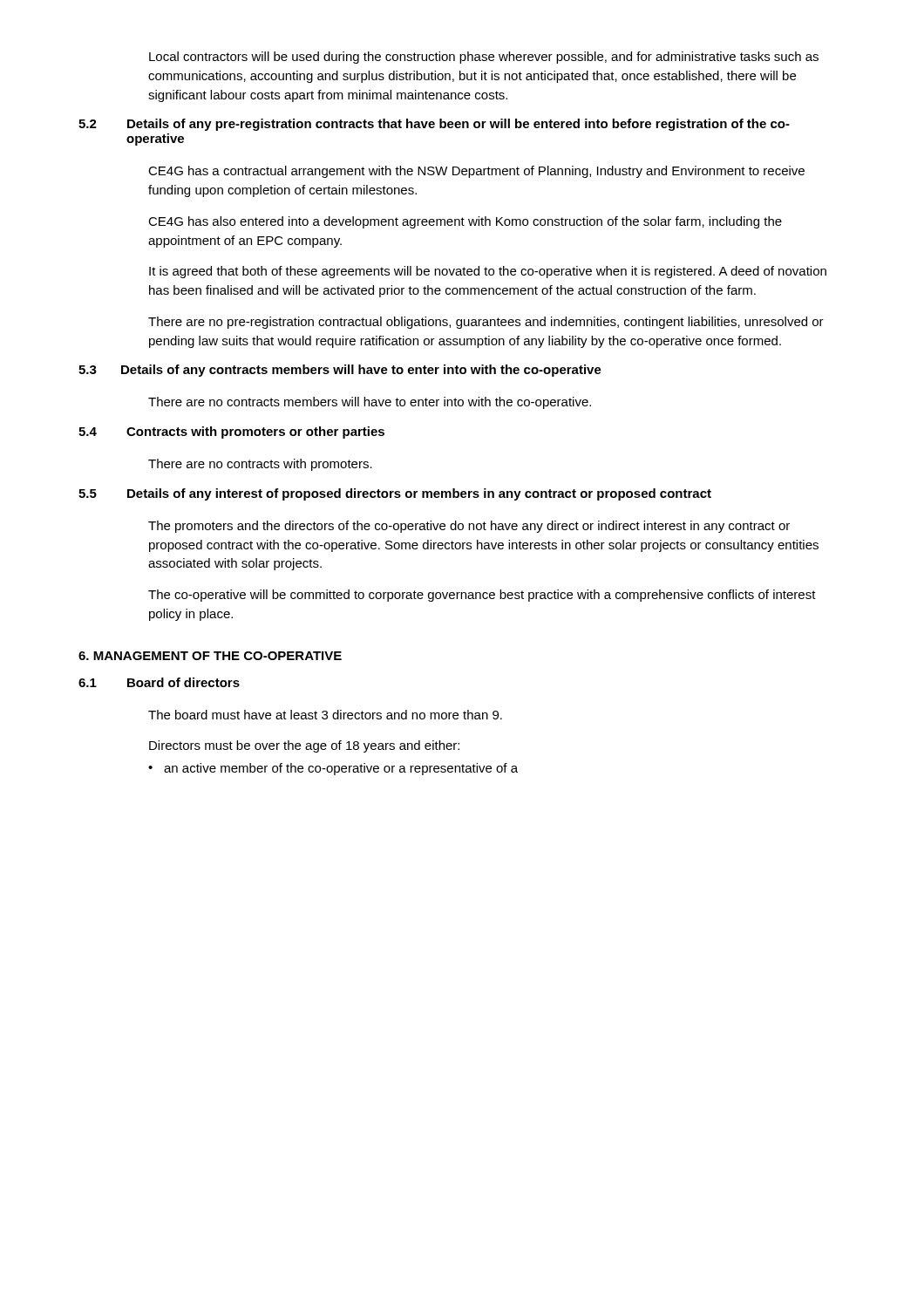Where does it say "6.1 Board of directors"?
The height and width of the screenshot is (1308, 924).
[159, 682]
